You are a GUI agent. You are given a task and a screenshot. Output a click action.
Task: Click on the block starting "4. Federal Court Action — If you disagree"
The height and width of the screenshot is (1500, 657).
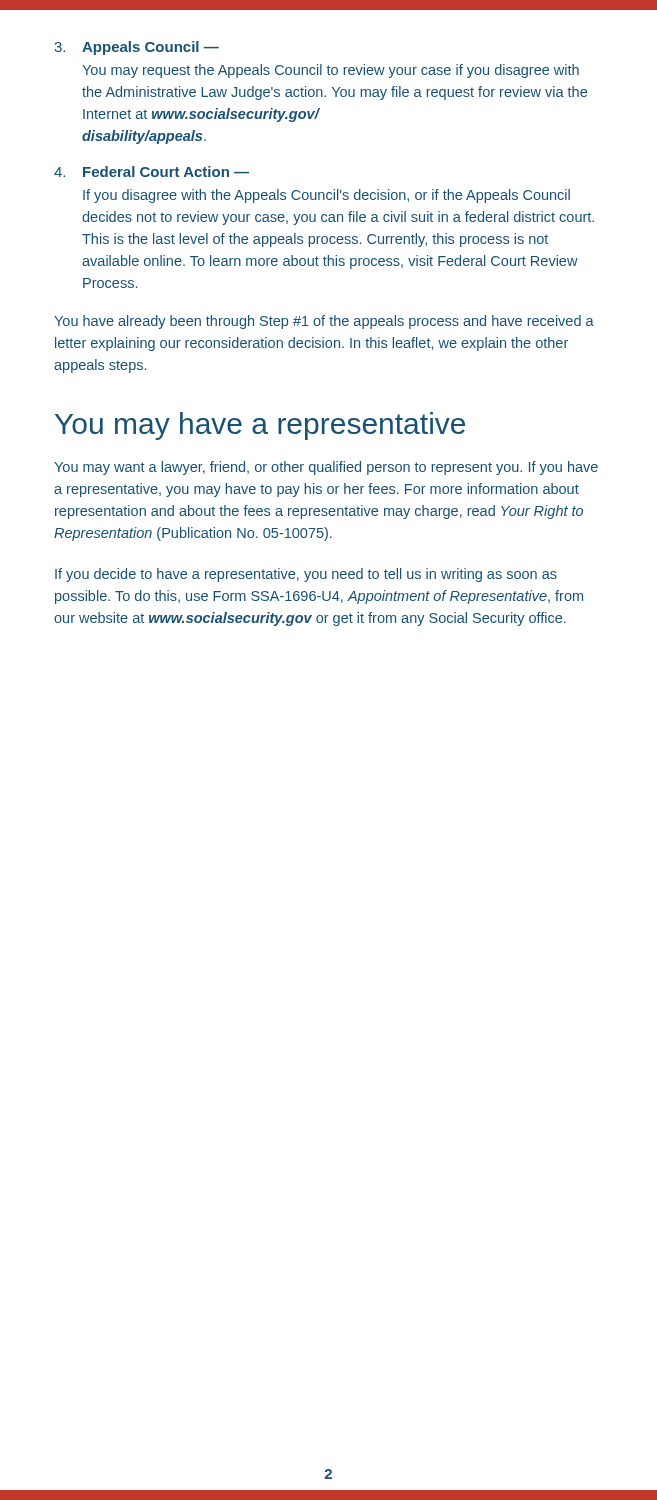(328, 229)
